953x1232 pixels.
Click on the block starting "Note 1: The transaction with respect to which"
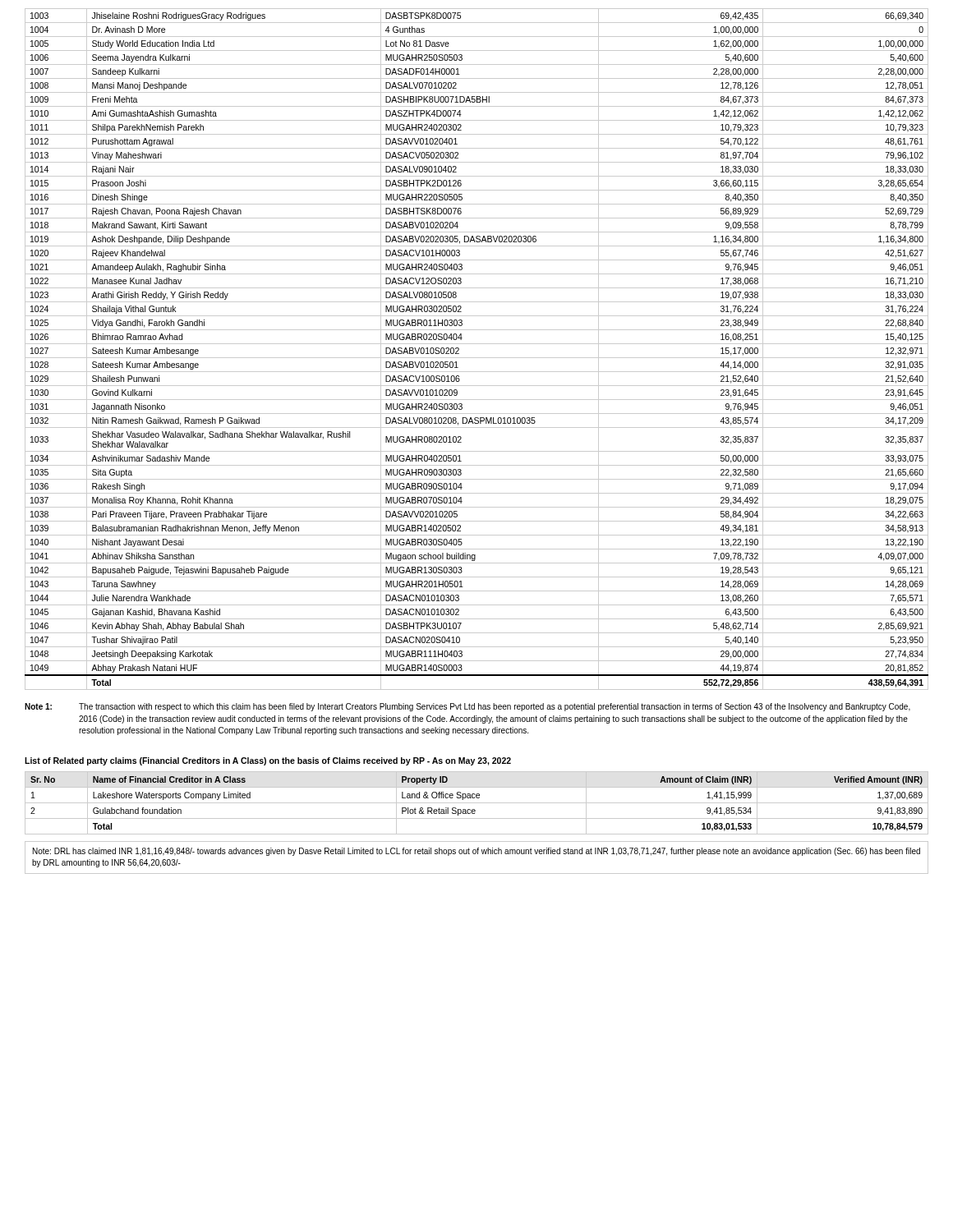[x=476, y=719]
